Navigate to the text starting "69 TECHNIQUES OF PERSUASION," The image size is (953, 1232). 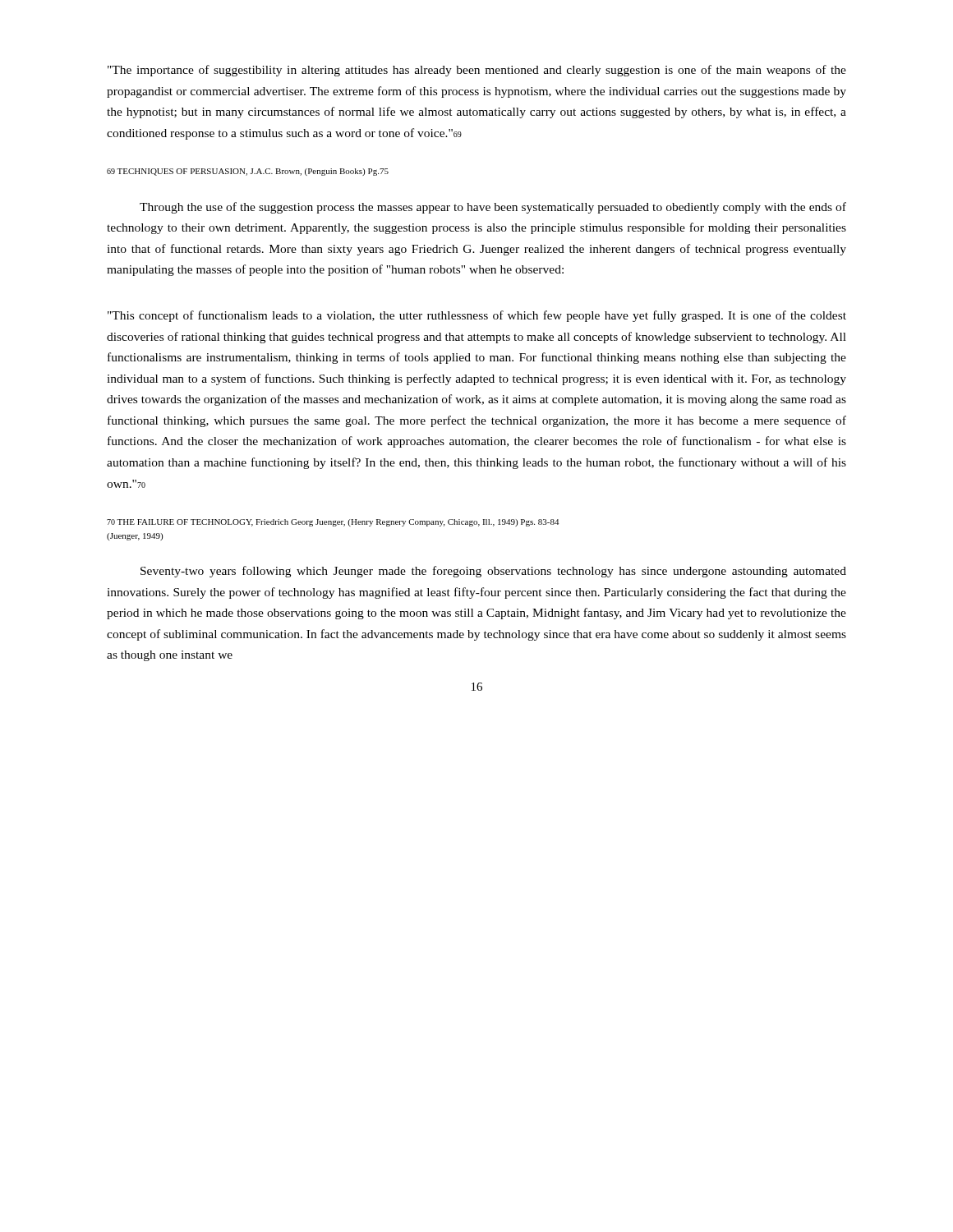click(x=248, y=171)
